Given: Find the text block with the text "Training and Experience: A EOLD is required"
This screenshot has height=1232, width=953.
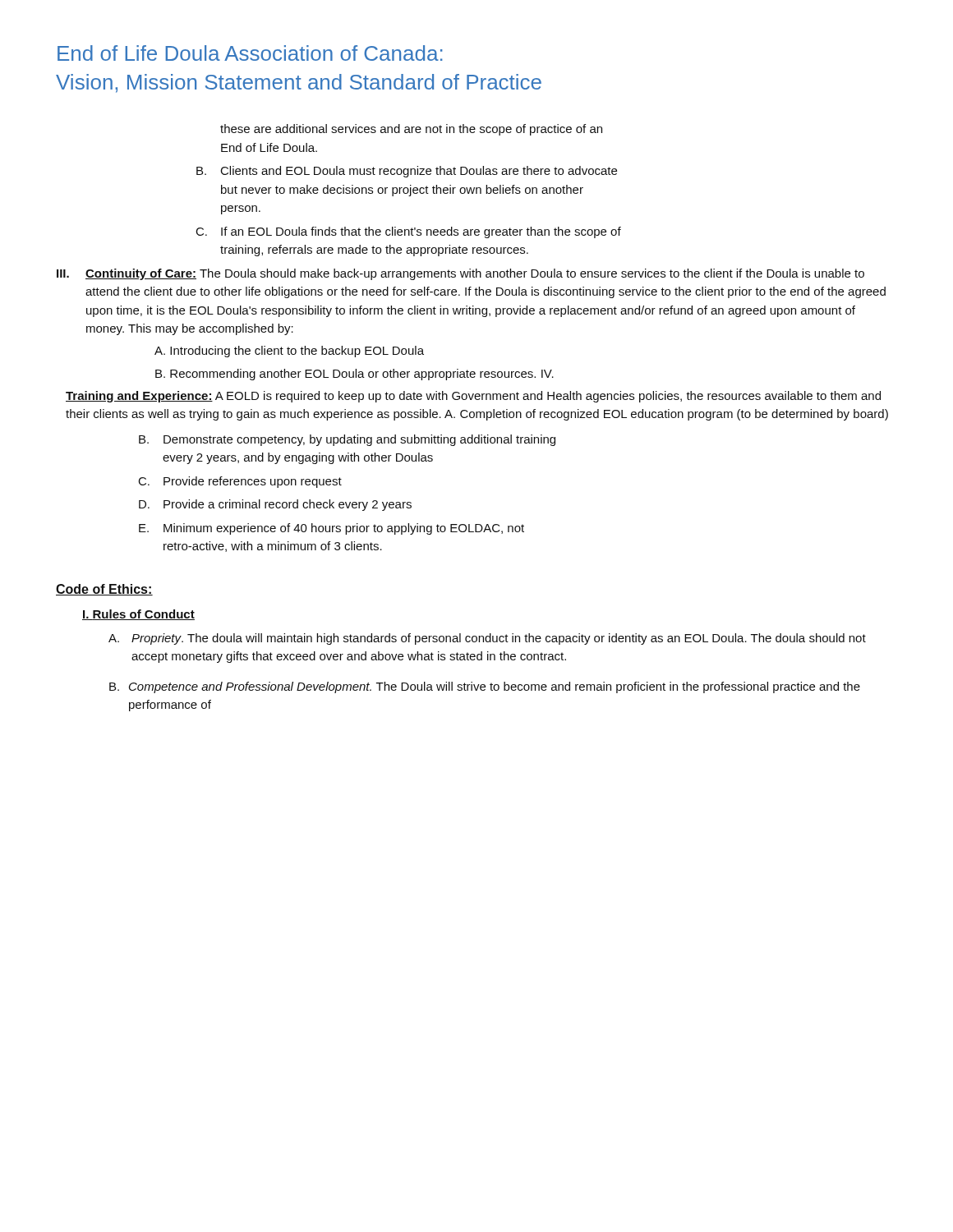Looking at the screenshot, I should coord(477,404).
